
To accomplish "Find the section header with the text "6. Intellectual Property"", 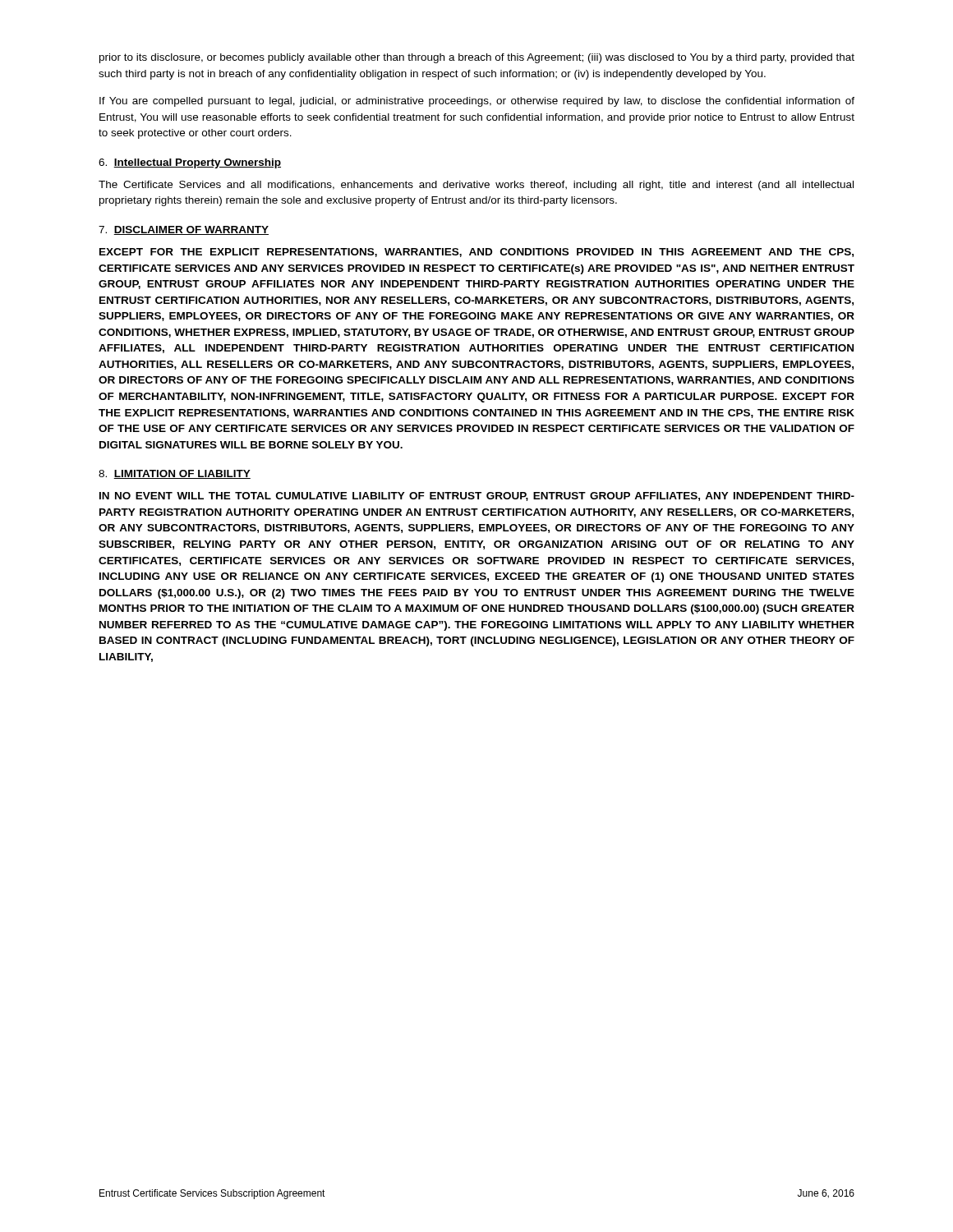I will tap(190, 162).
